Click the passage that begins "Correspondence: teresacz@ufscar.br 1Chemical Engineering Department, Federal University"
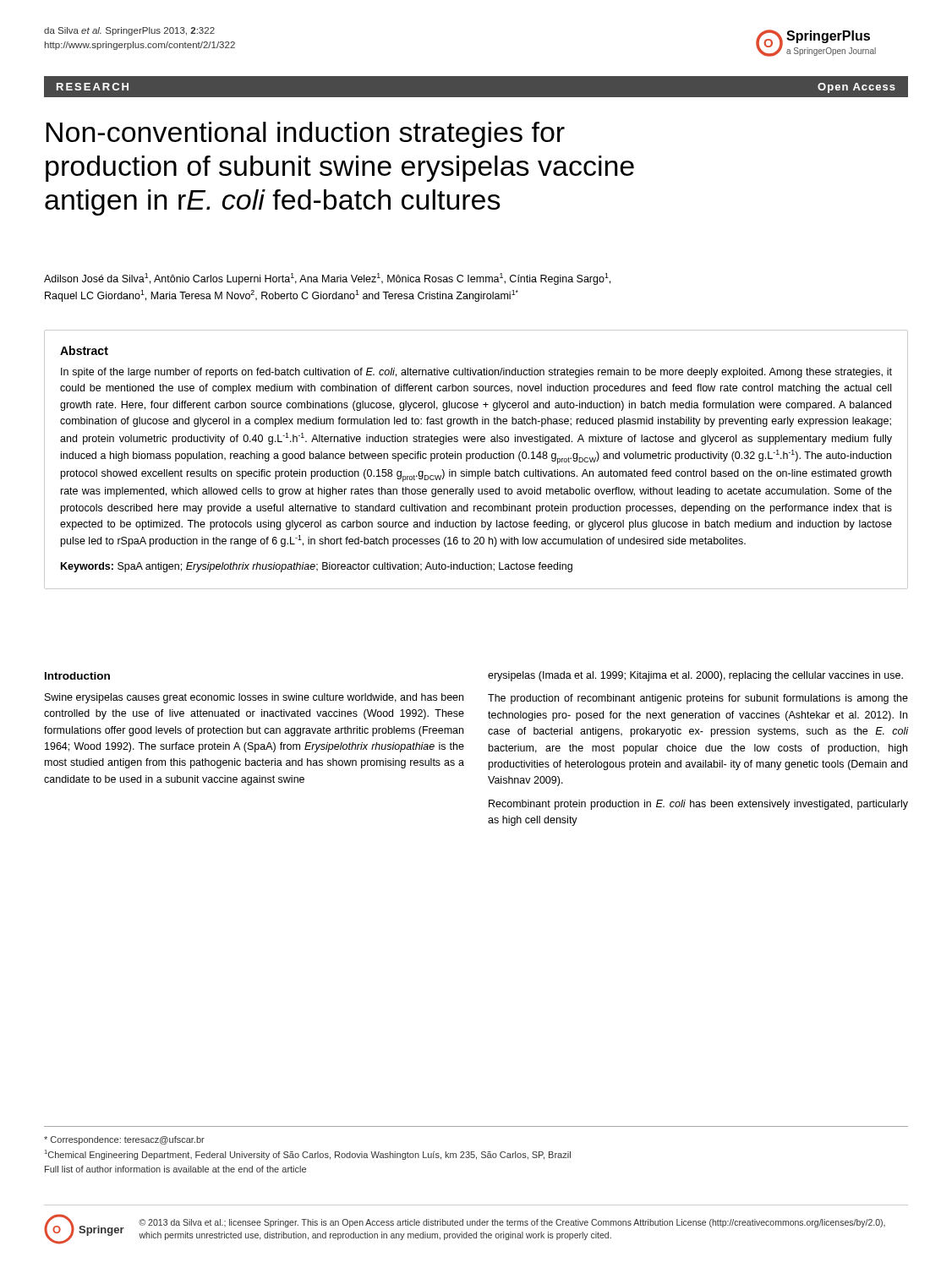 (x=308, y=1154)
